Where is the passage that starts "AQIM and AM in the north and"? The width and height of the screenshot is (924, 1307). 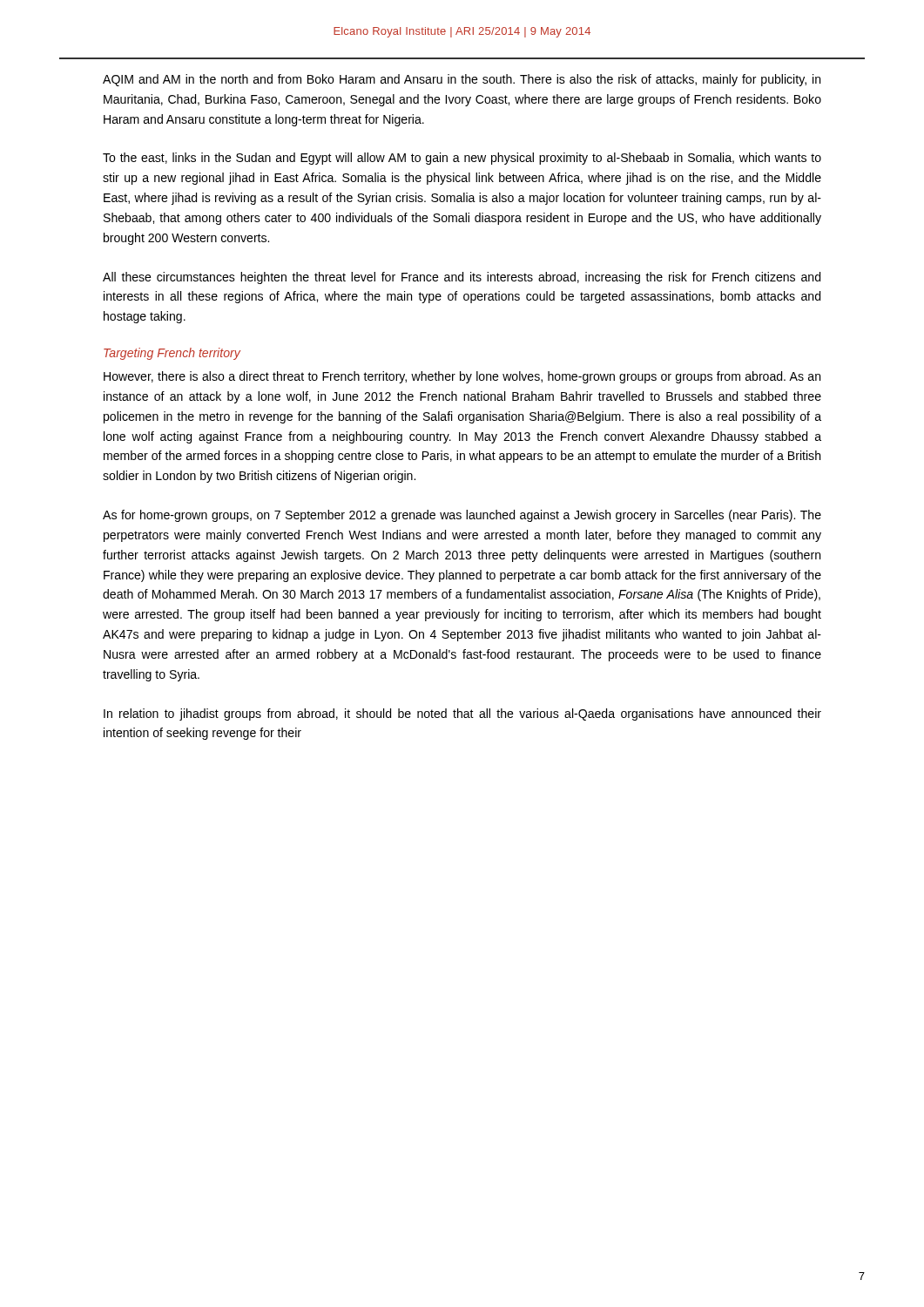(x=462, y=99)
